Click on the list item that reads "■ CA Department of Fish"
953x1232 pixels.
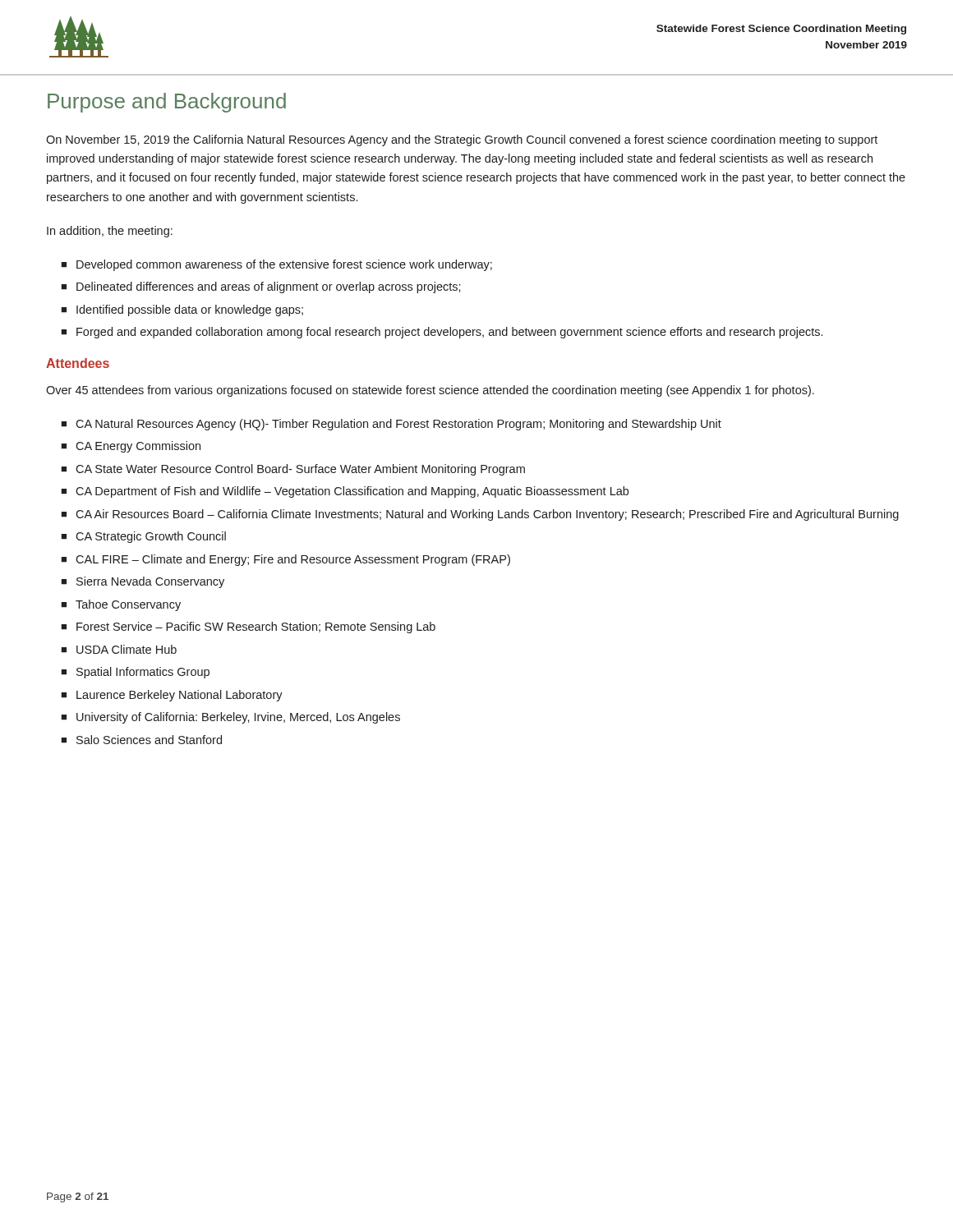tap(345, 492)
